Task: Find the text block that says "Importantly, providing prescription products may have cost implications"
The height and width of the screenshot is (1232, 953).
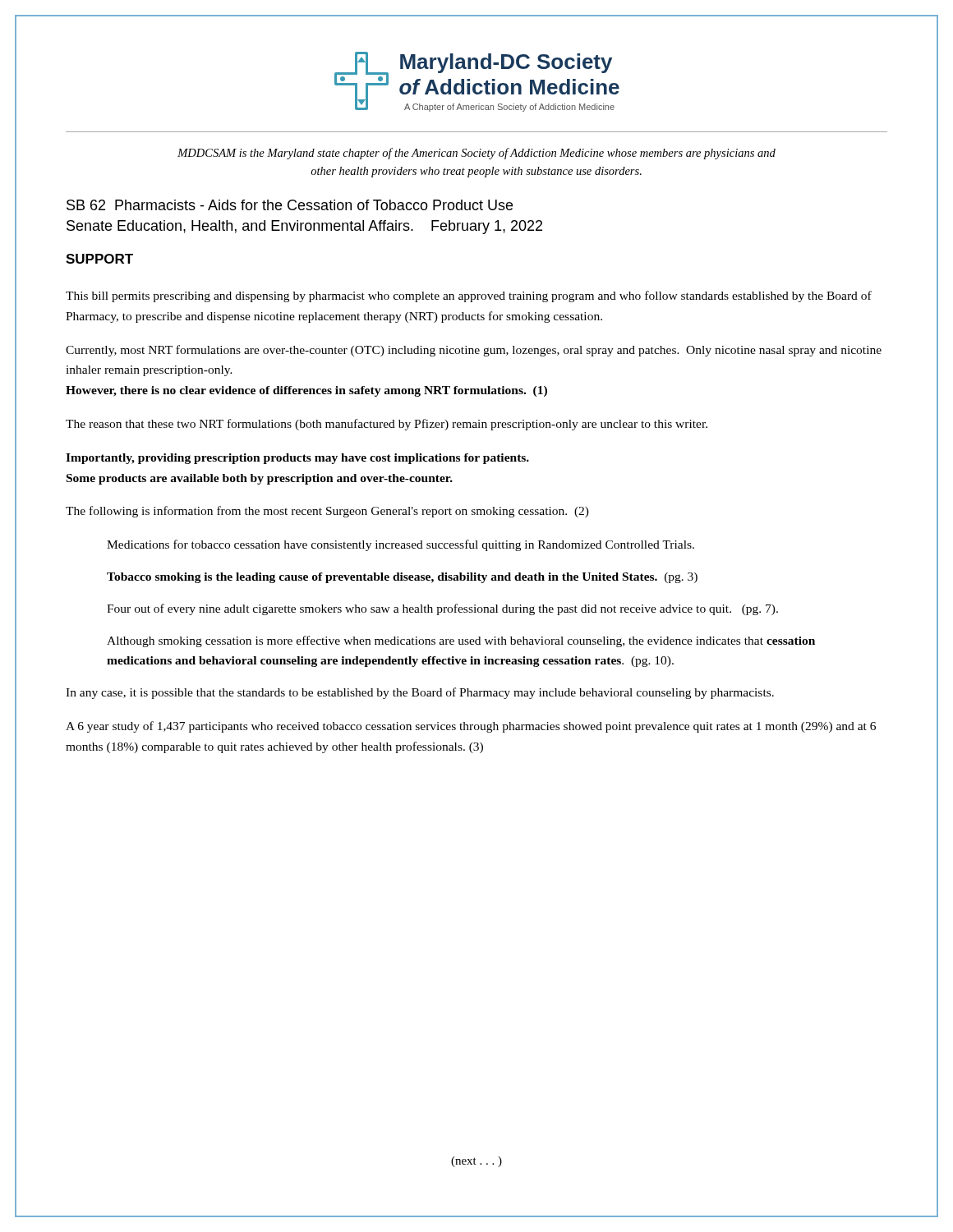Action: [x=298, y=467]
